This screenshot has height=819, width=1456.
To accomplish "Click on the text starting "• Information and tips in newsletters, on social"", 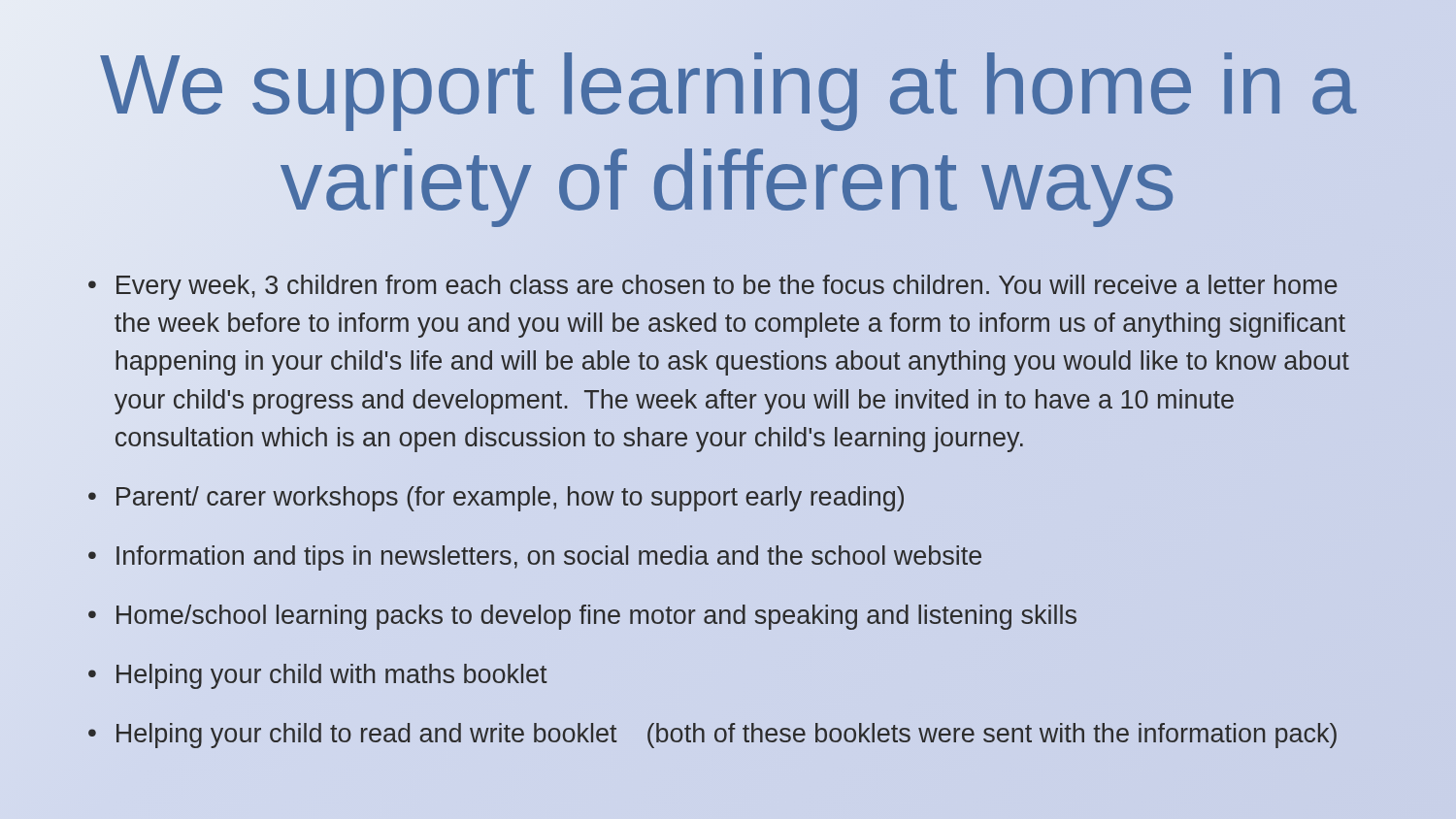I will 535,557.
